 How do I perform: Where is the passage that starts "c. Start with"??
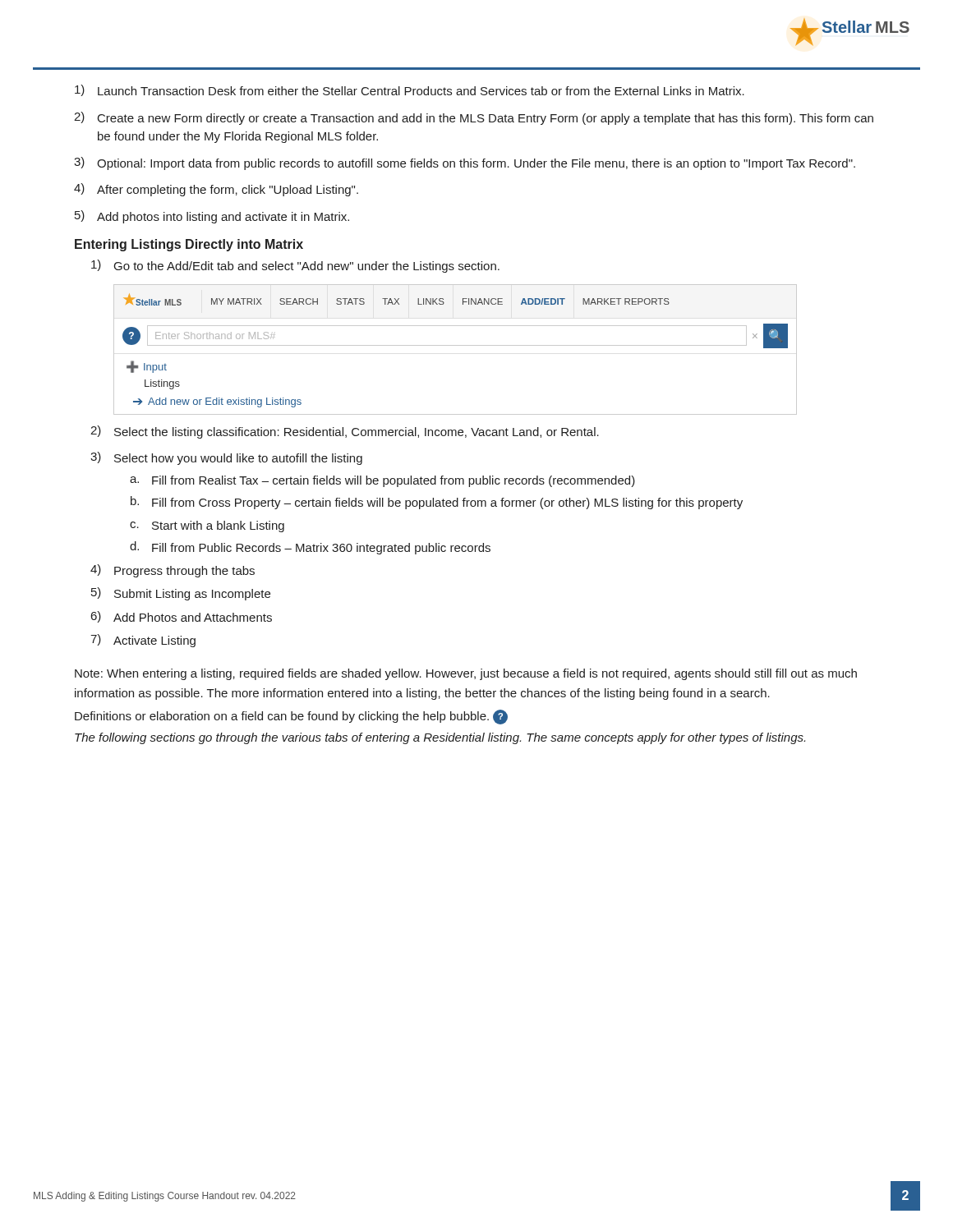coord(207,526)
